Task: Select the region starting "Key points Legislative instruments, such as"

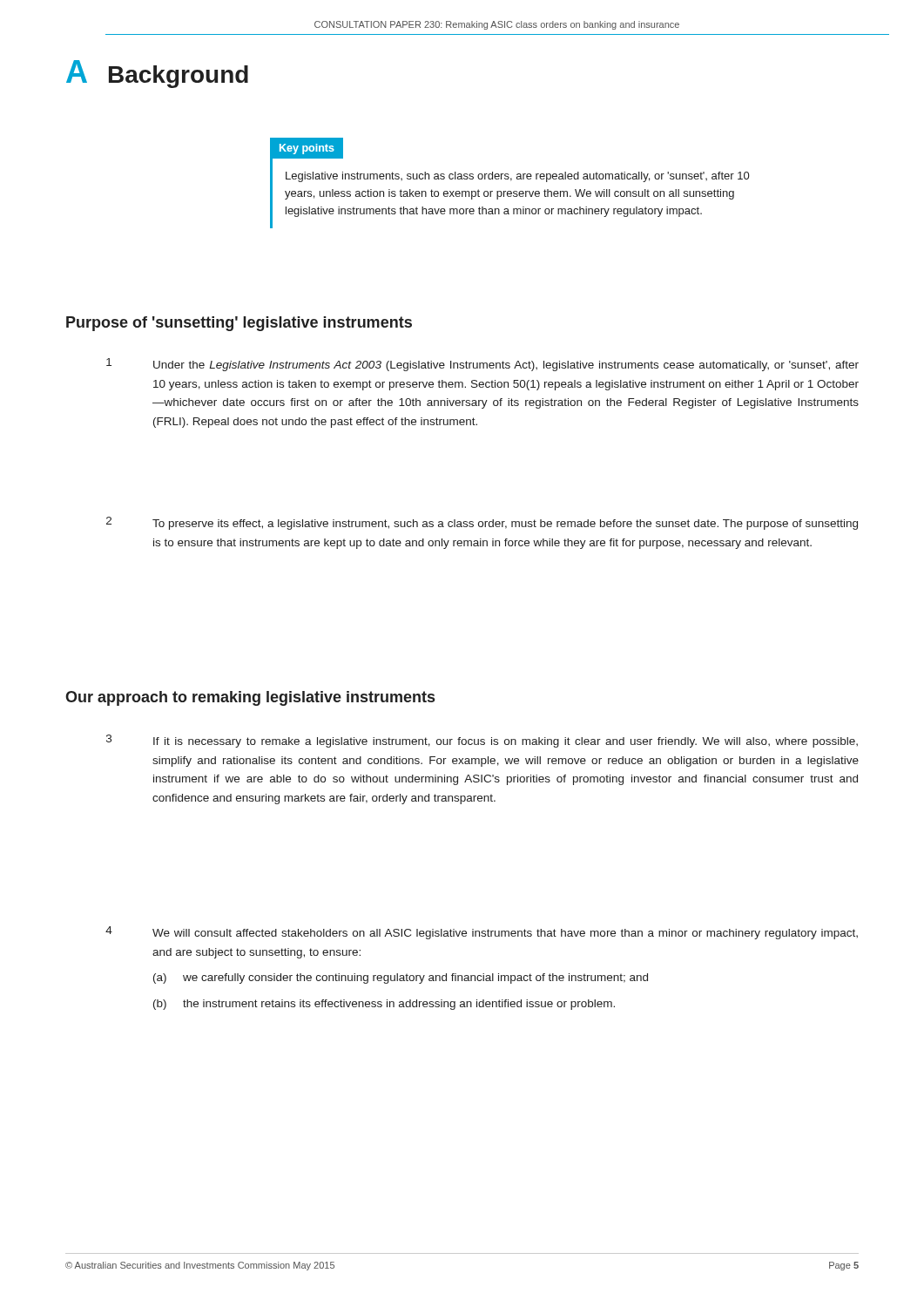Action: click(518, 183)
